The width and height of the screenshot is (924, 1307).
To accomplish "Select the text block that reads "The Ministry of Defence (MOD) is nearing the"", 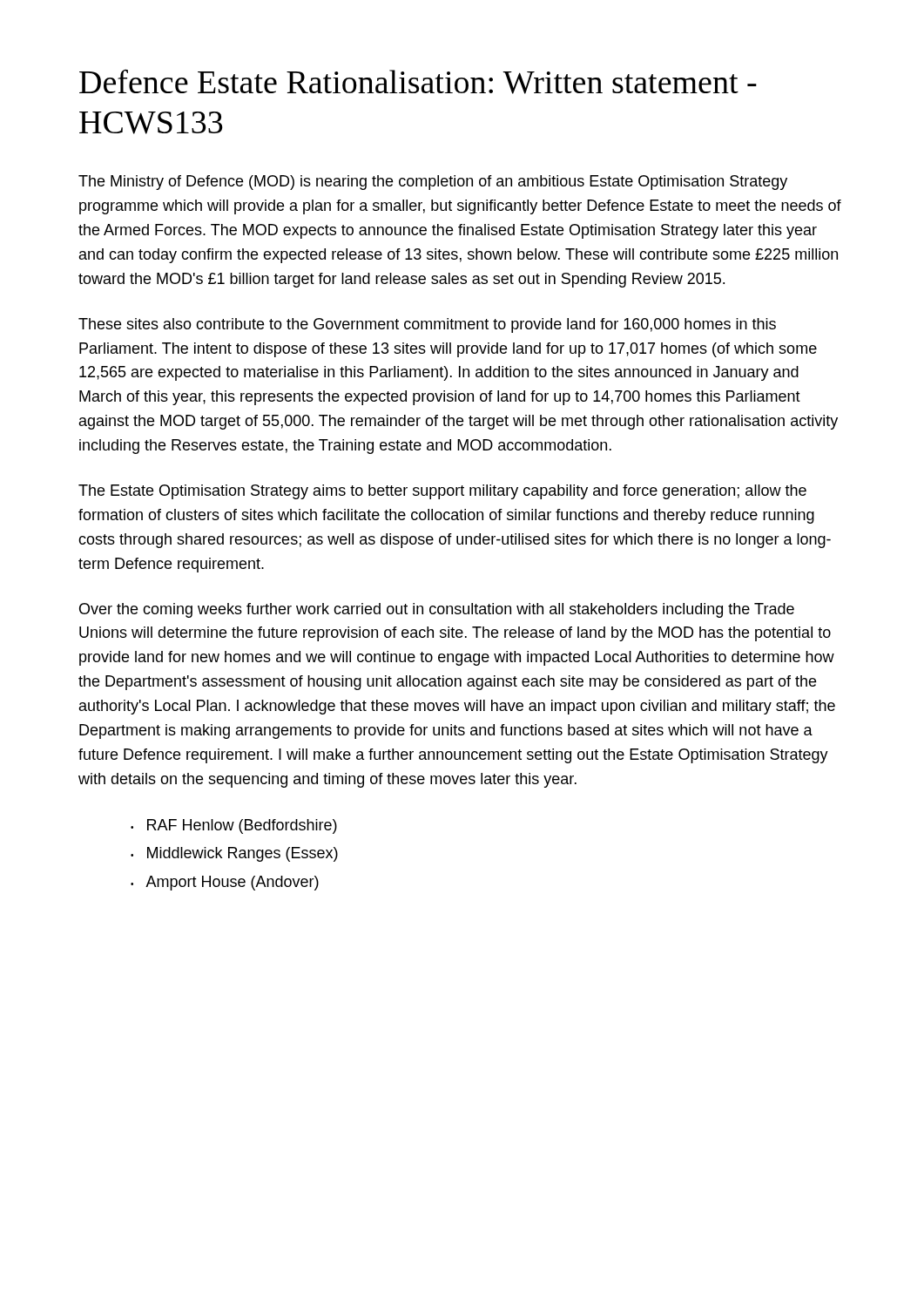I will [x=462, y=231].
